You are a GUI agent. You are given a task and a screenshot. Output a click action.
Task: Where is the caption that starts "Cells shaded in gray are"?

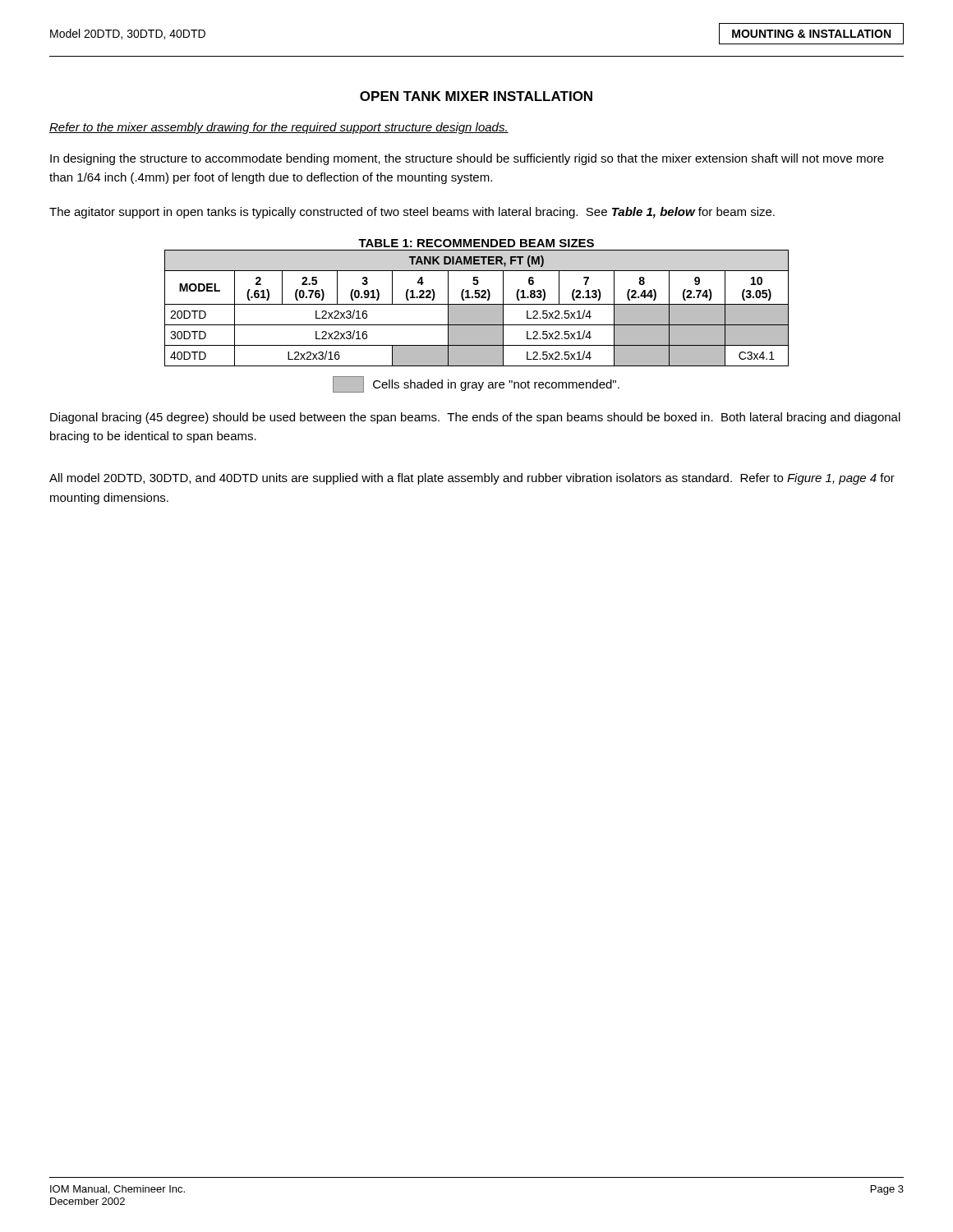click(476, 384)
